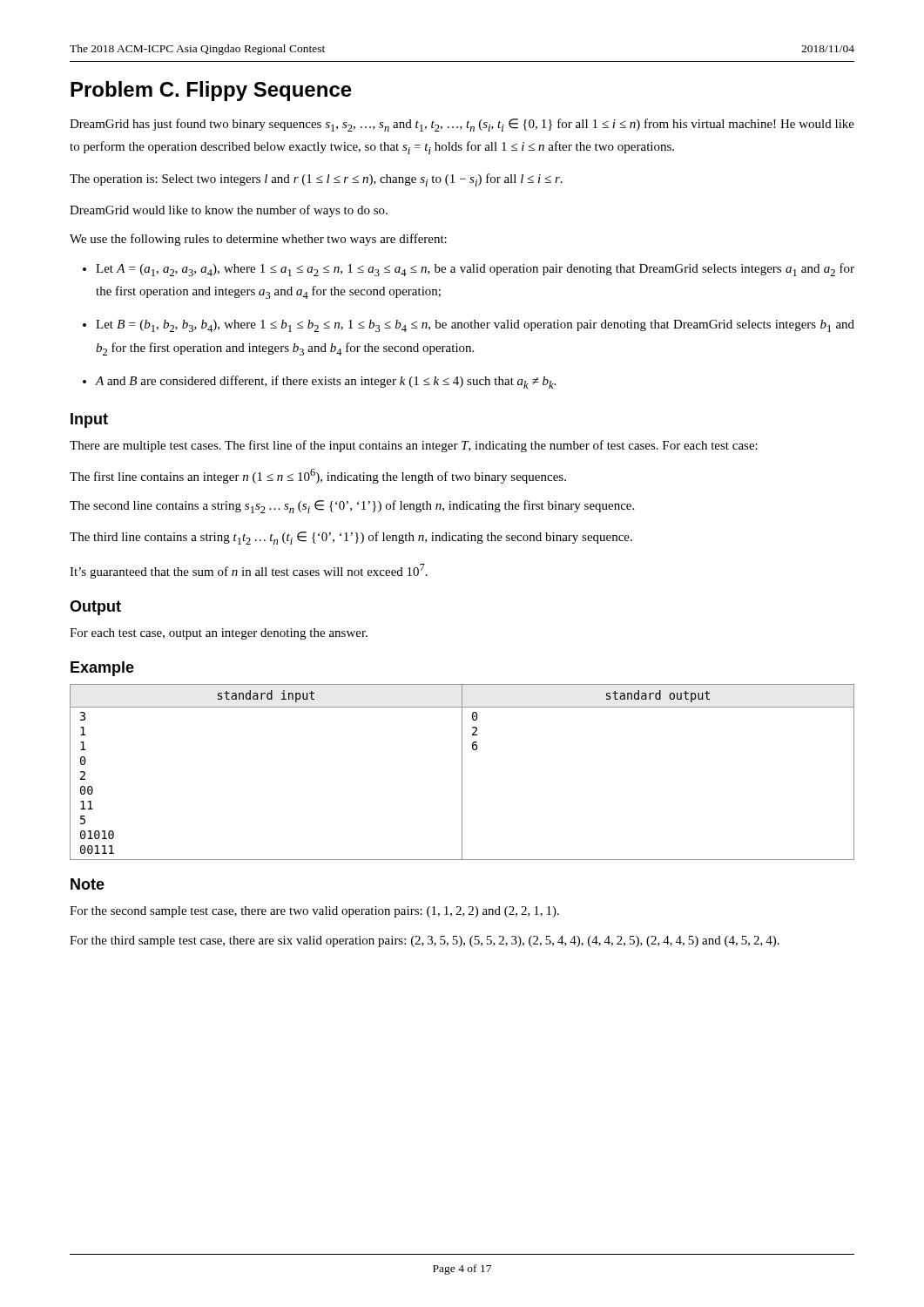Click on the text block that says "The operation is: Select"
The image size is (924, 1307).
316,180
